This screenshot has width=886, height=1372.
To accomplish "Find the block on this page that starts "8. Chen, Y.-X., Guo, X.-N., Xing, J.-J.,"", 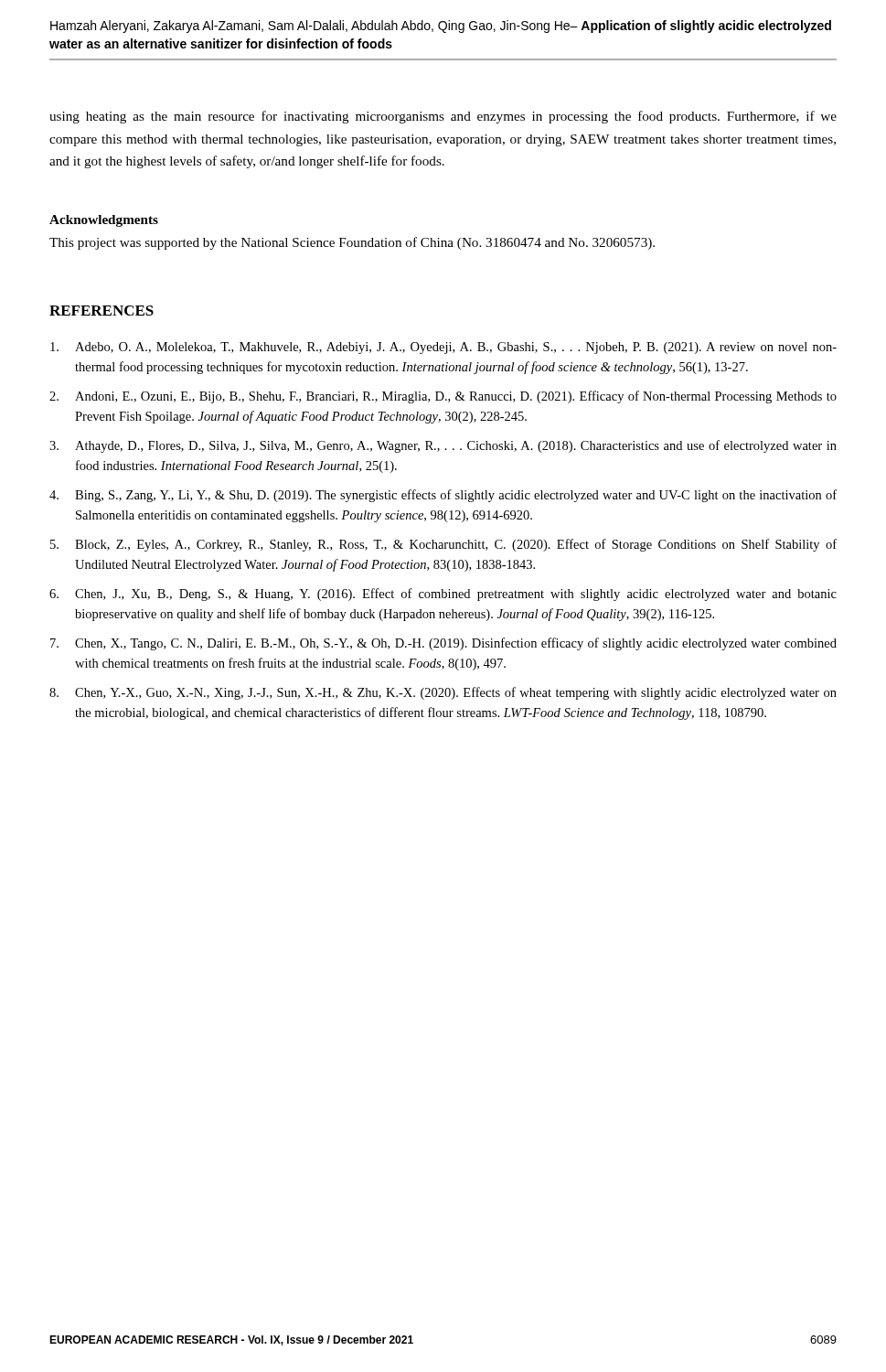I will [443, 702].
